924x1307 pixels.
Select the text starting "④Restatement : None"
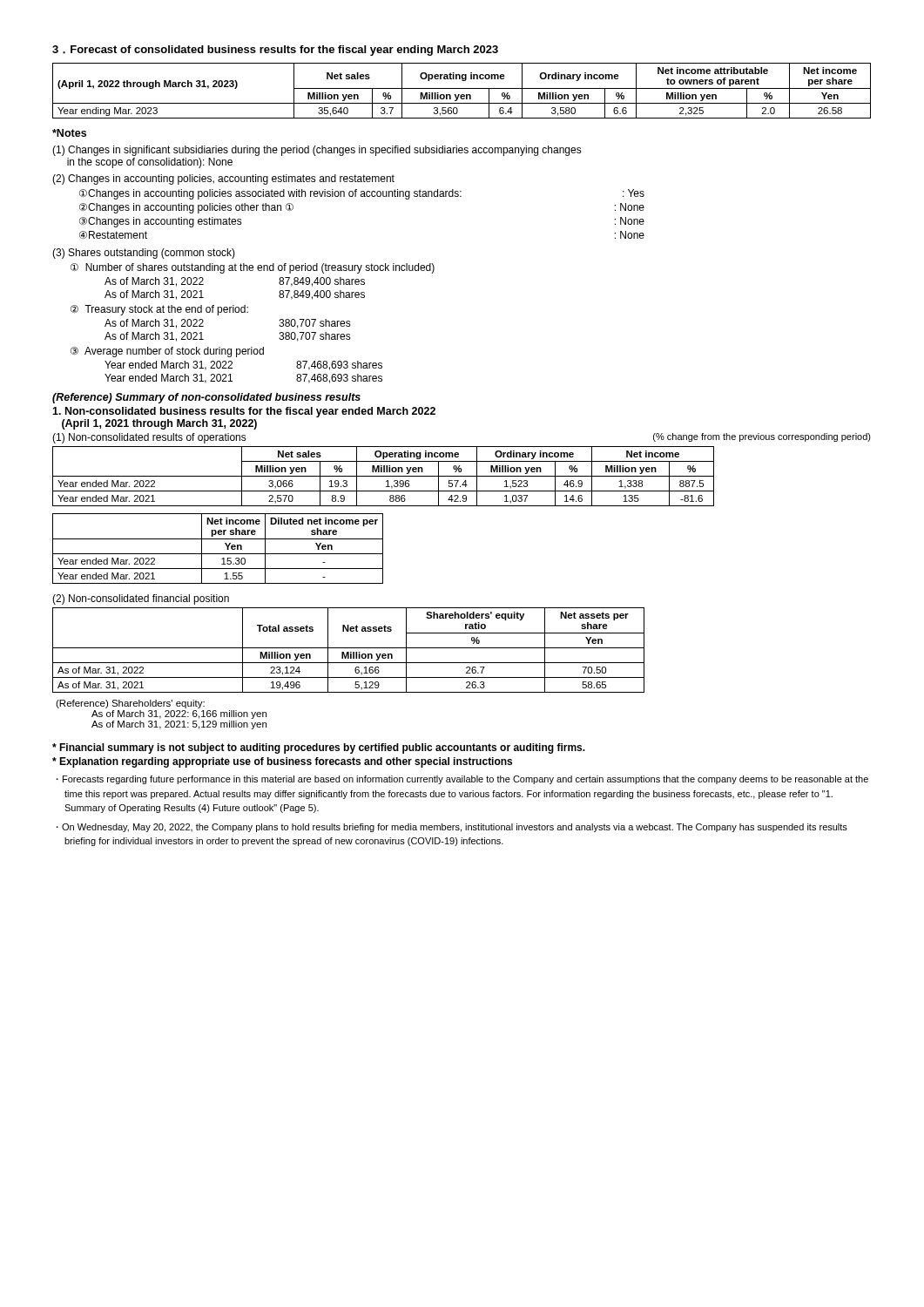click(x=110, y=234)
